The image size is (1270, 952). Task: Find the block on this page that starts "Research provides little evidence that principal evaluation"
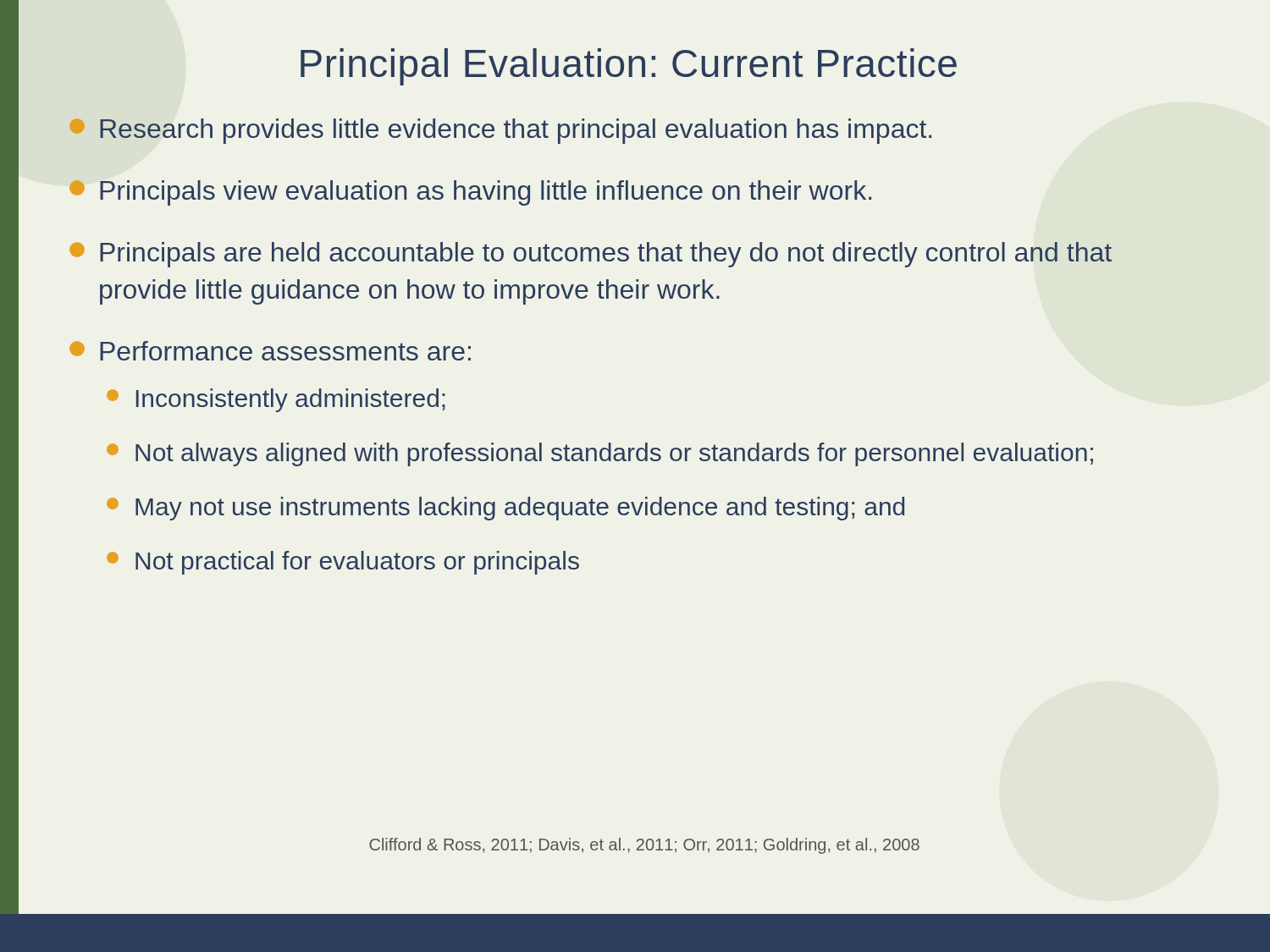[x=502, y=129]
